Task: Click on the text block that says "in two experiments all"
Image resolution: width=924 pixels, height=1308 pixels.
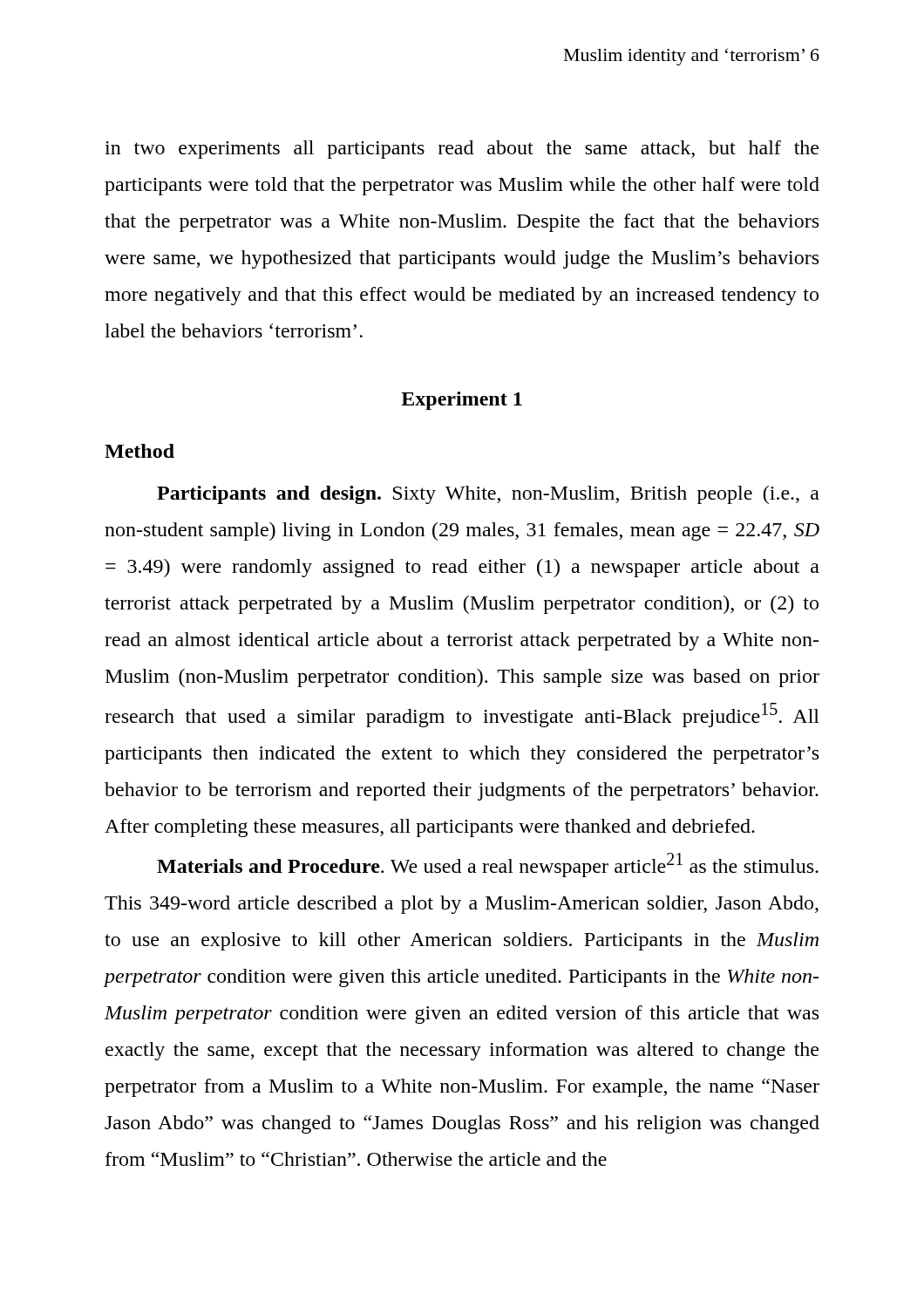Action: pyautogui.click(x=462, y=150)
